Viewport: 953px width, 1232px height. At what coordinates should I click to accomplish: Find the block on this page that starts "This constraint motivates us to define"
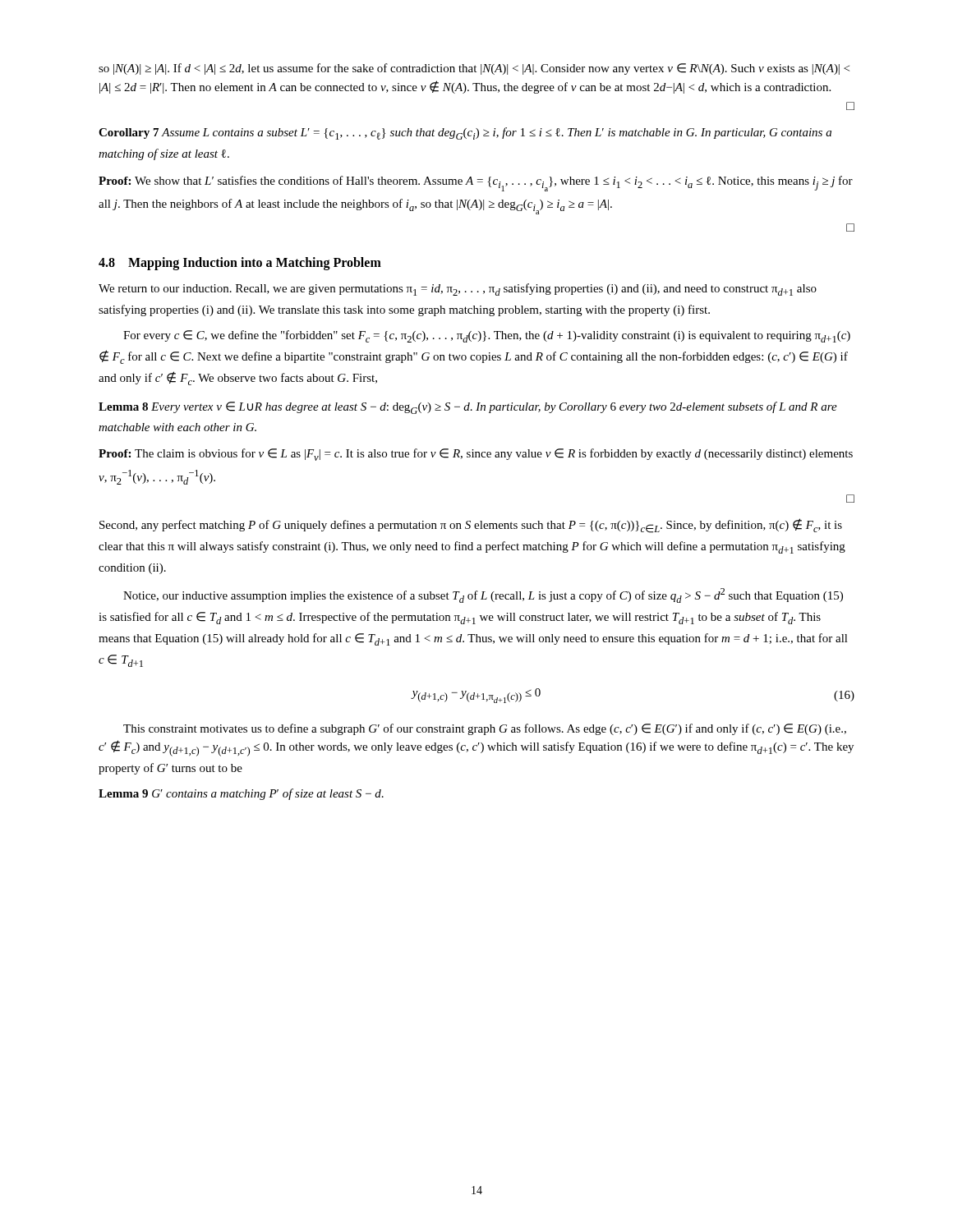(x=476, y=748)
